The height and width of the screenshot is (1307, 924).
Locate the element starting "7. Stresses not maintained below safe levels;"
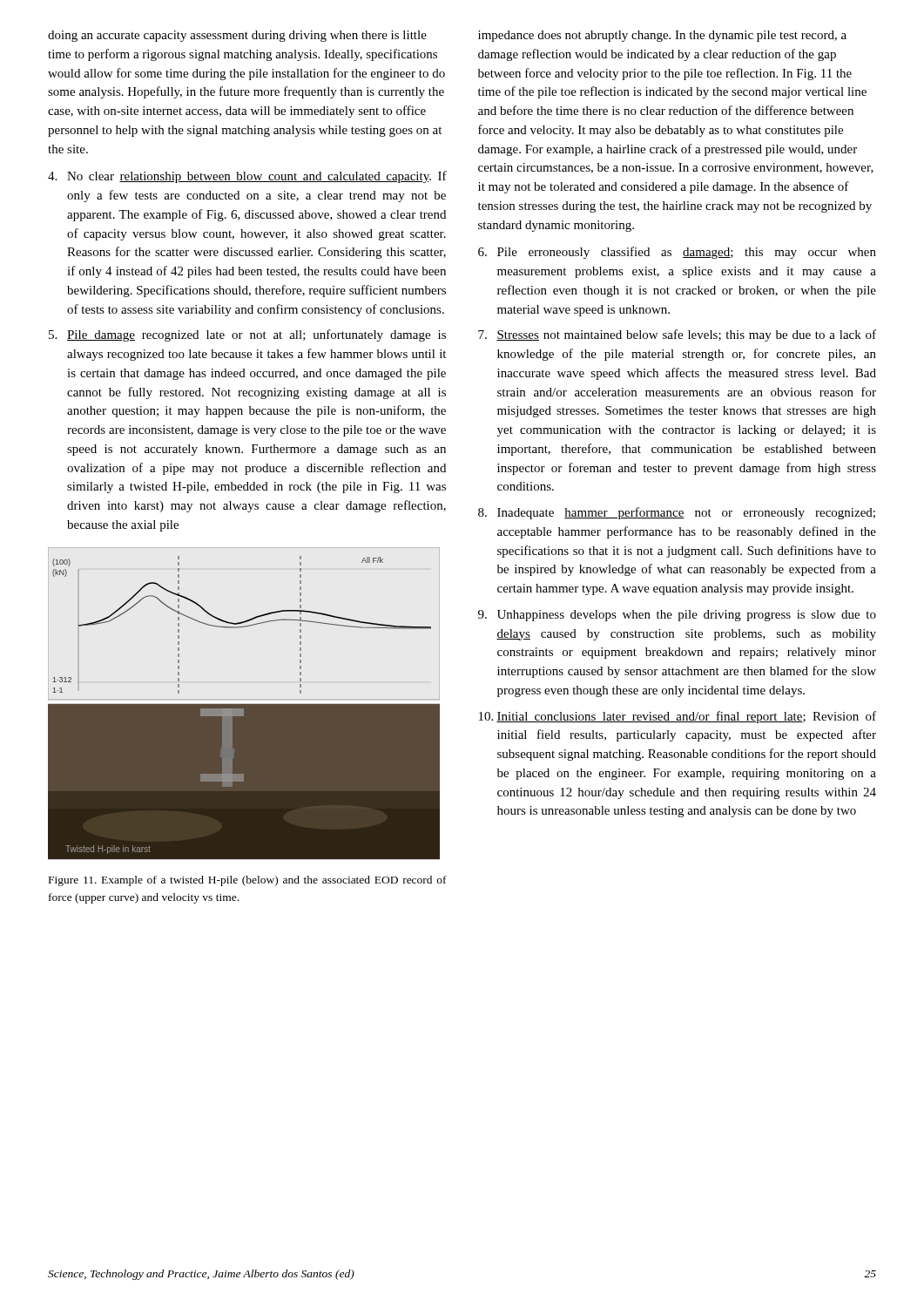coord(677,411)
